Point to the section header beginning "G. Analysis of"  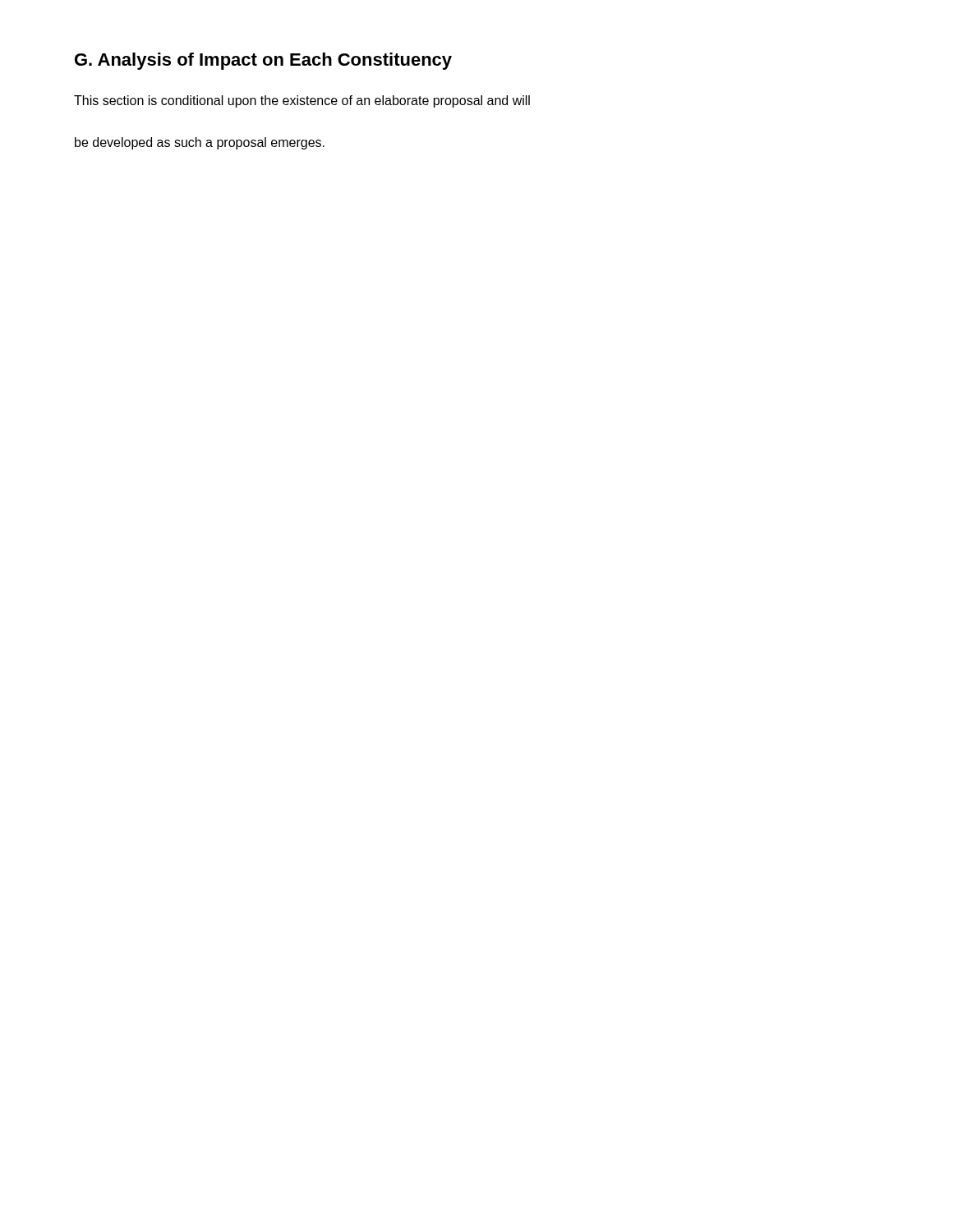263,60
